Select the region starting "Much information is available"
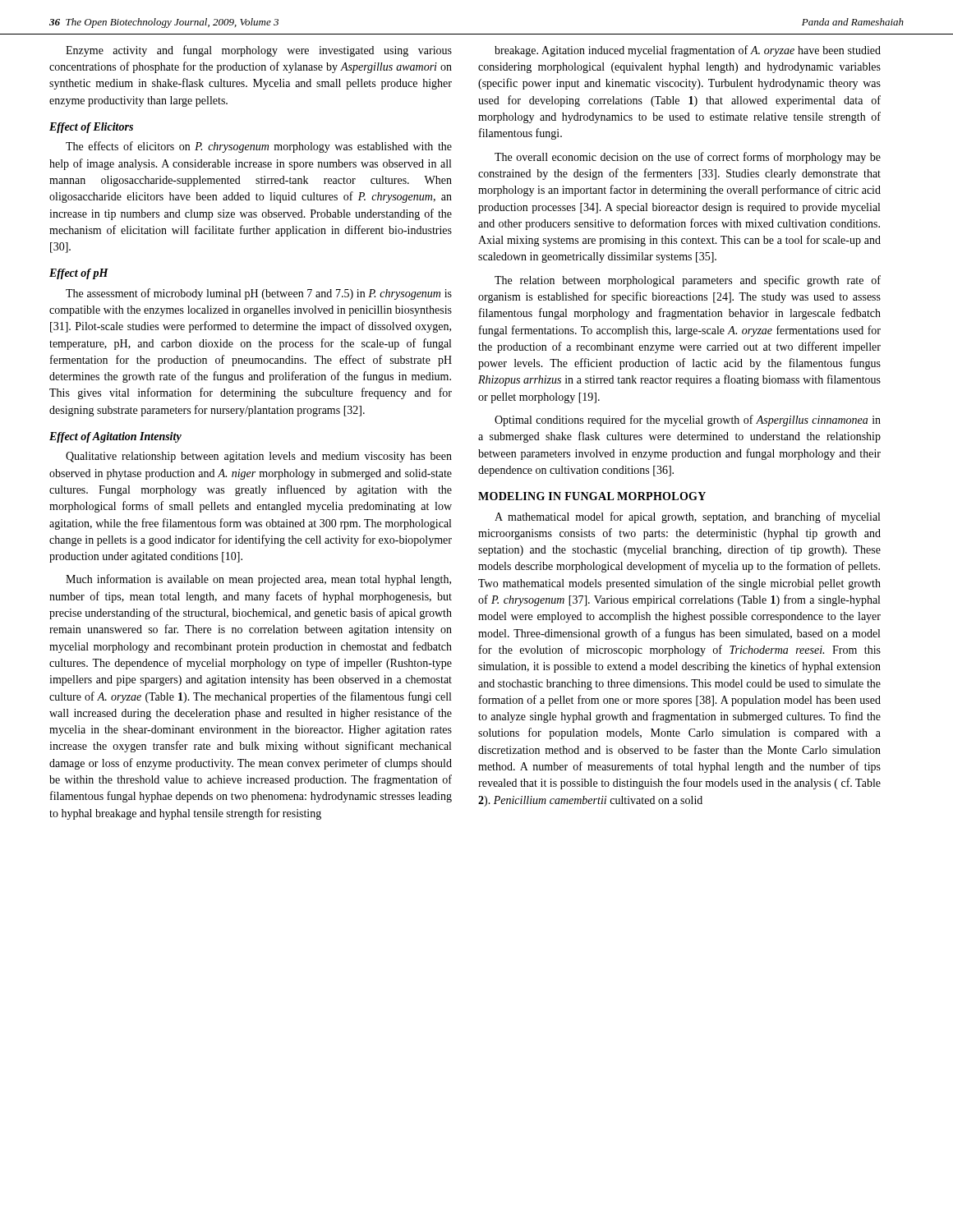Screen dimensions: 1232x953 pos(251,697)
